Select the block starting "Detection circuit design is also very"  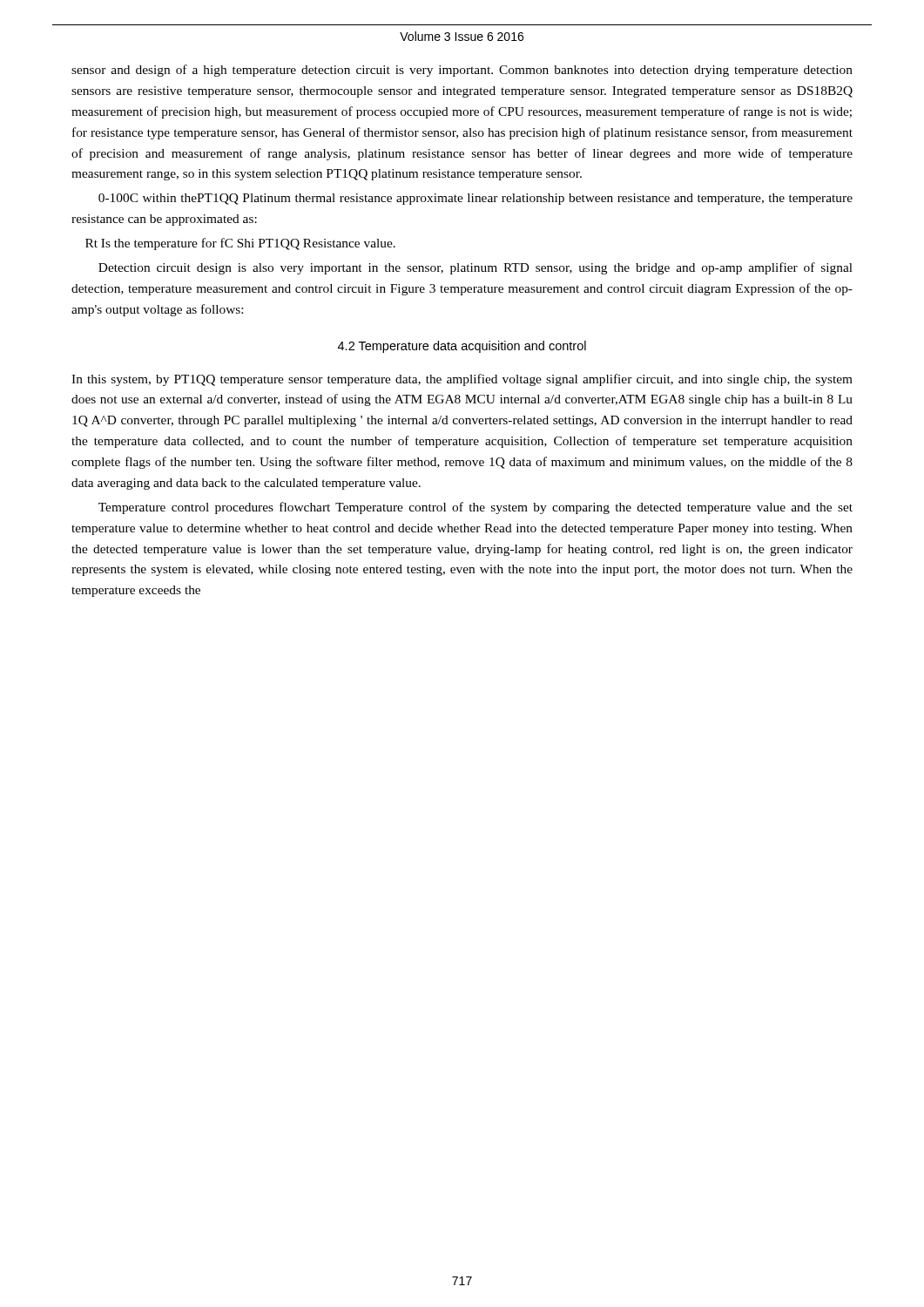point(462,288)
